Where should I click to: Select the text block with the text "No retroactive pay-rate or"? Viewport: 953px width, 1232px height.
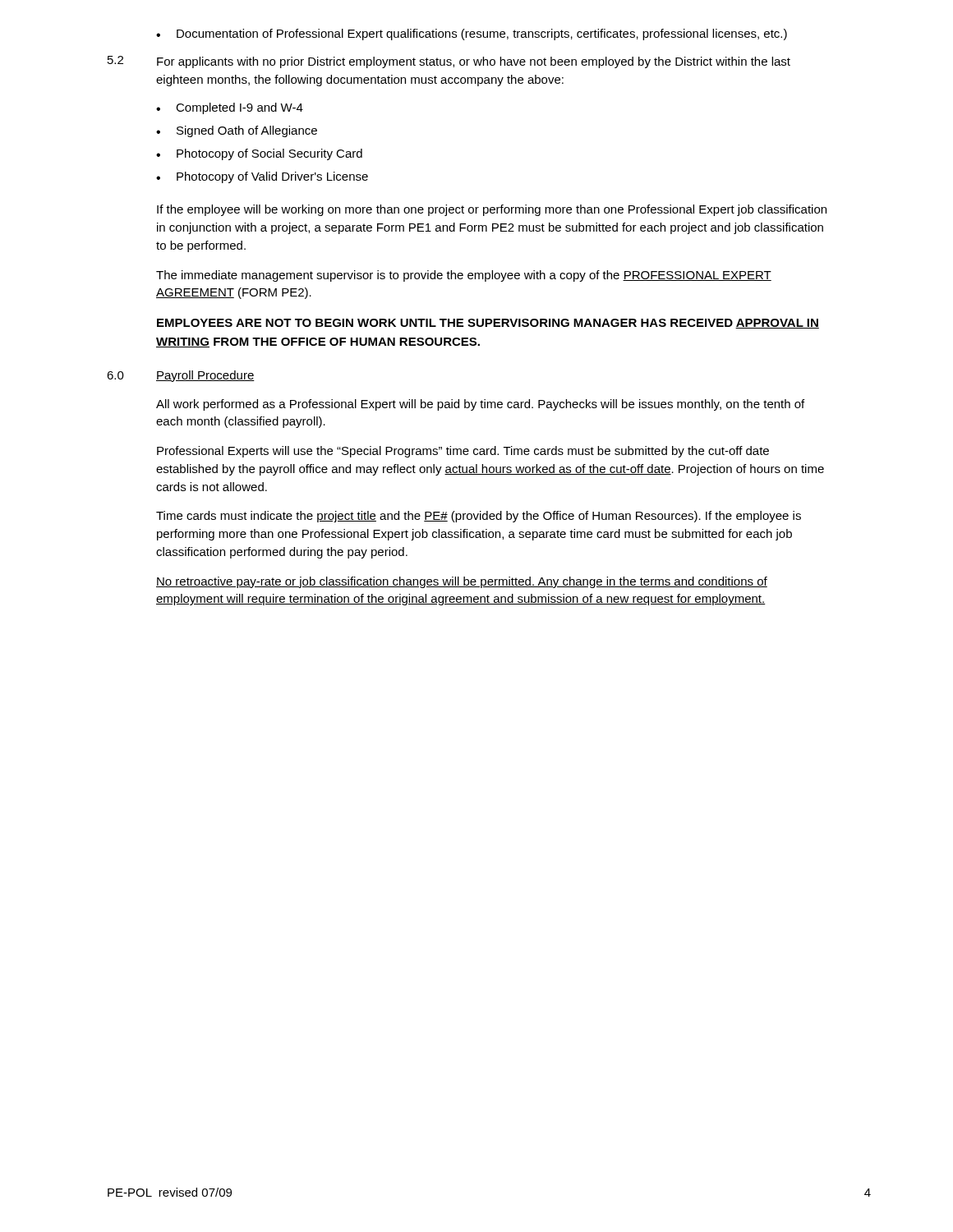462,590
